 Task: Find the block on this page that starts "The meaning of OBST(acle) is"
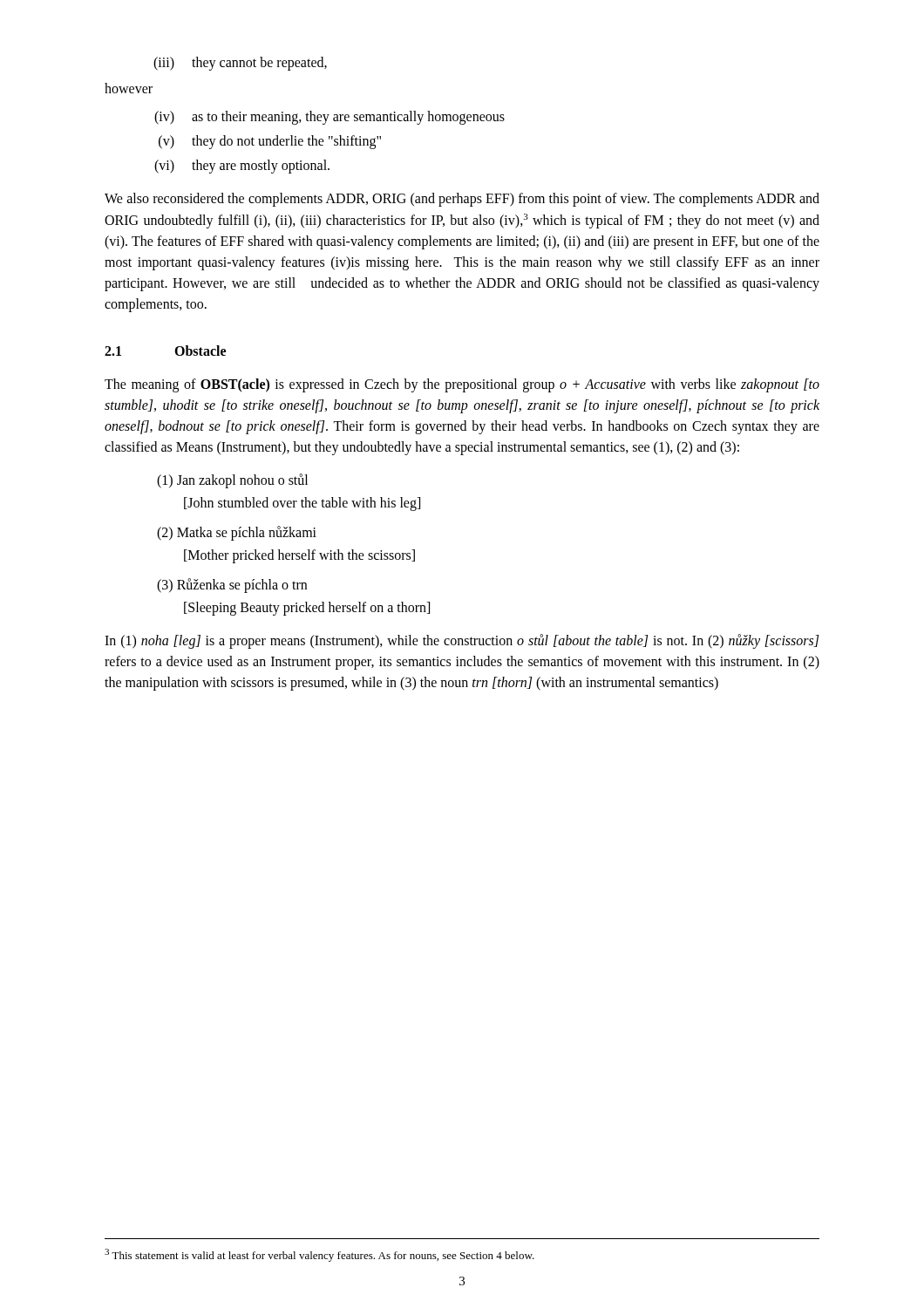click(x=462, y=416)
